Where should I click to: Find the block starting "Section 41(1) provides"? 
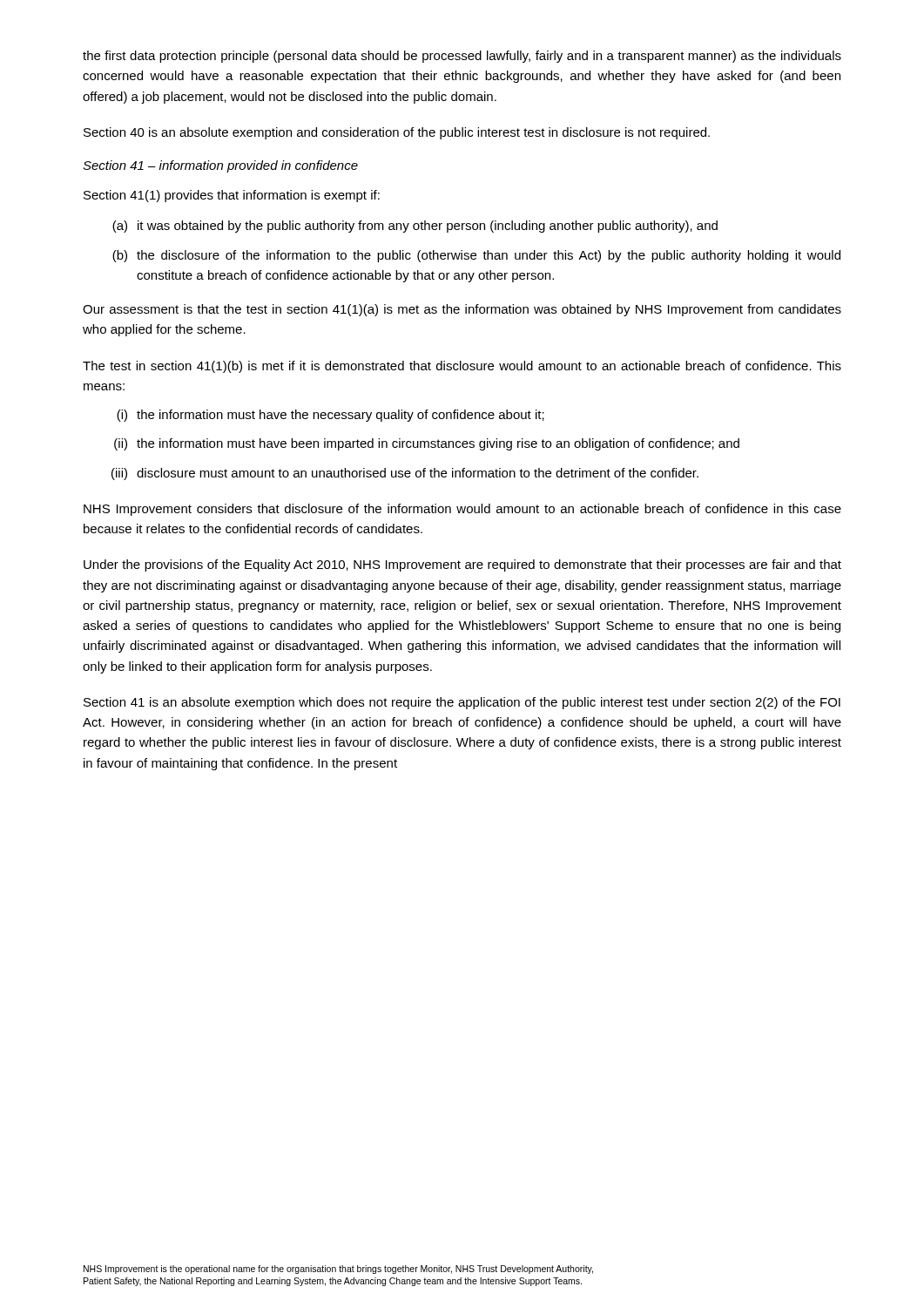(232, 195)
